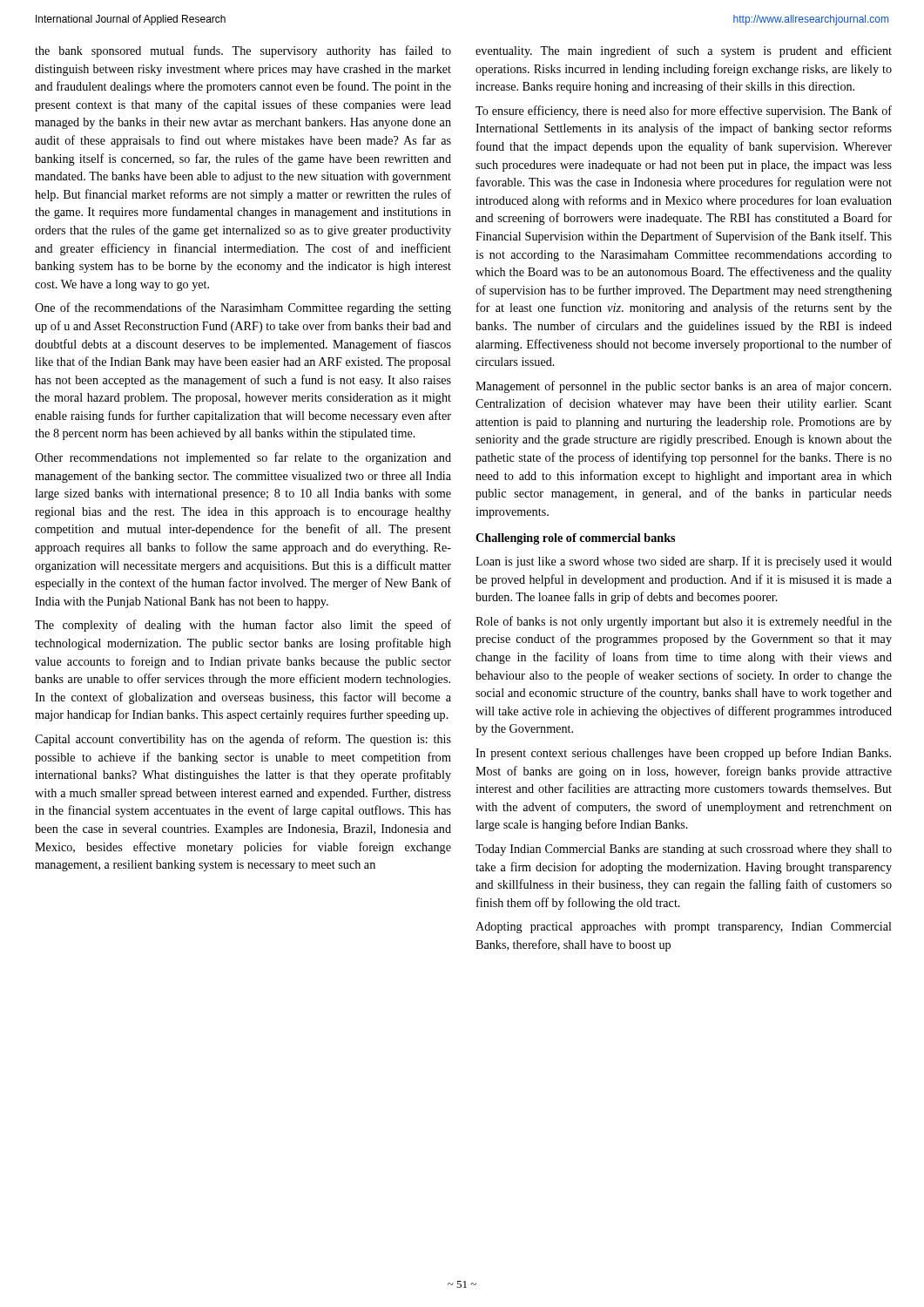Click the passage that begins "Loan is just like a sword whose two"

(684, 753)
